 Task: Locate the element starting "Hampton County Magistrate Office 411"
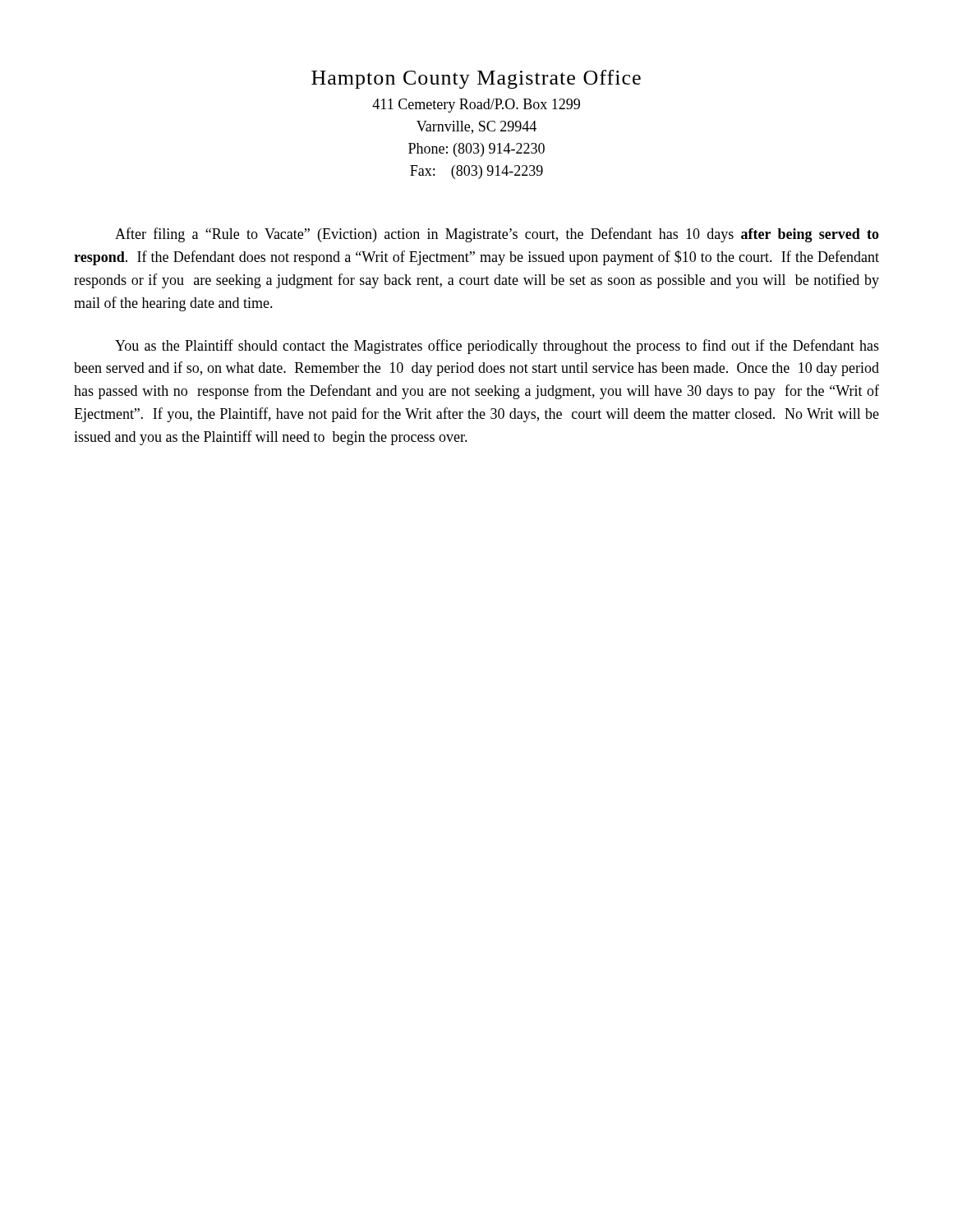click(x=476, y=124)
